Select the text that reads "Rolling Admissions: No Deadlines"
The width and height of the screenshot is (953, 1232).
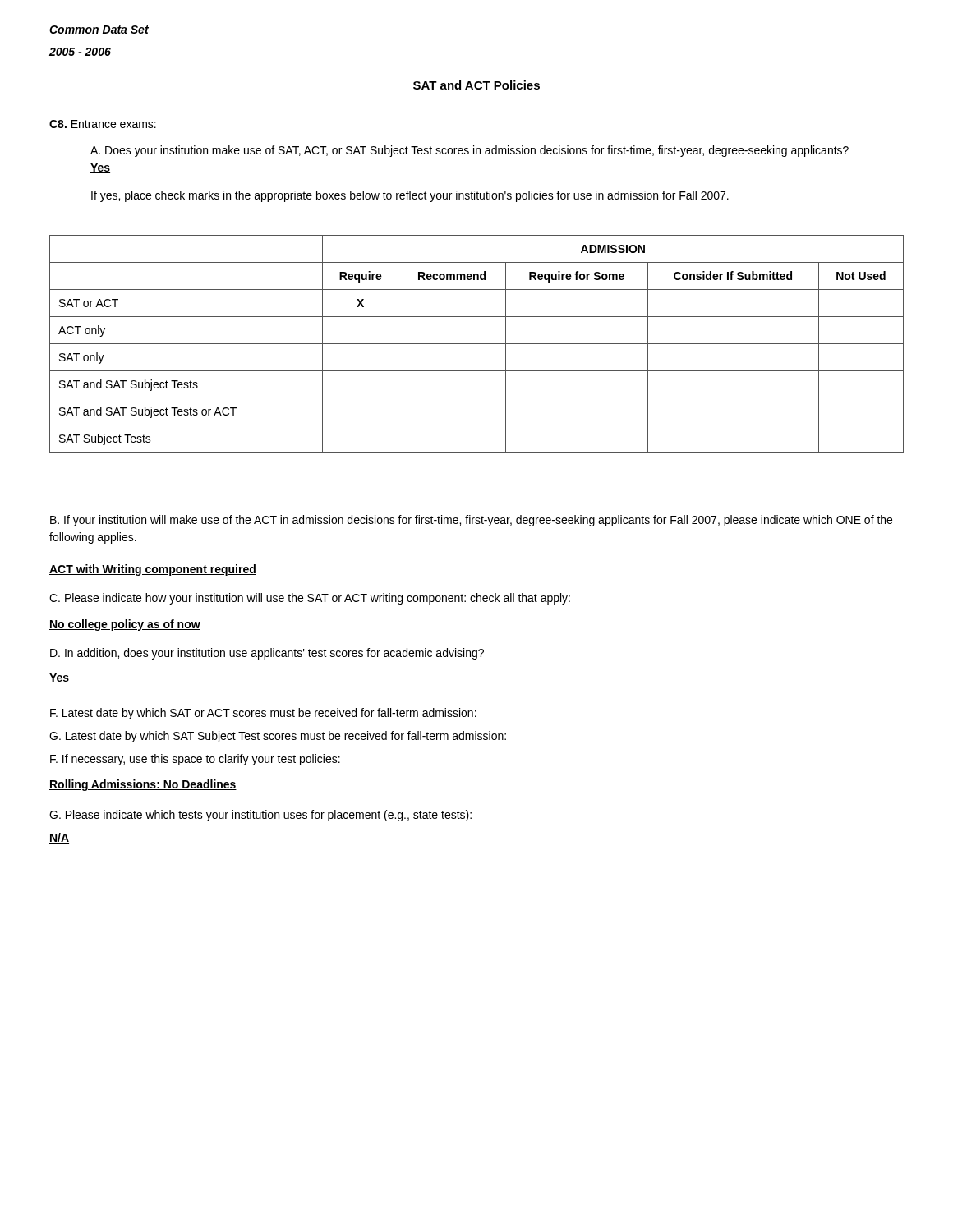(x=143, y=784)
